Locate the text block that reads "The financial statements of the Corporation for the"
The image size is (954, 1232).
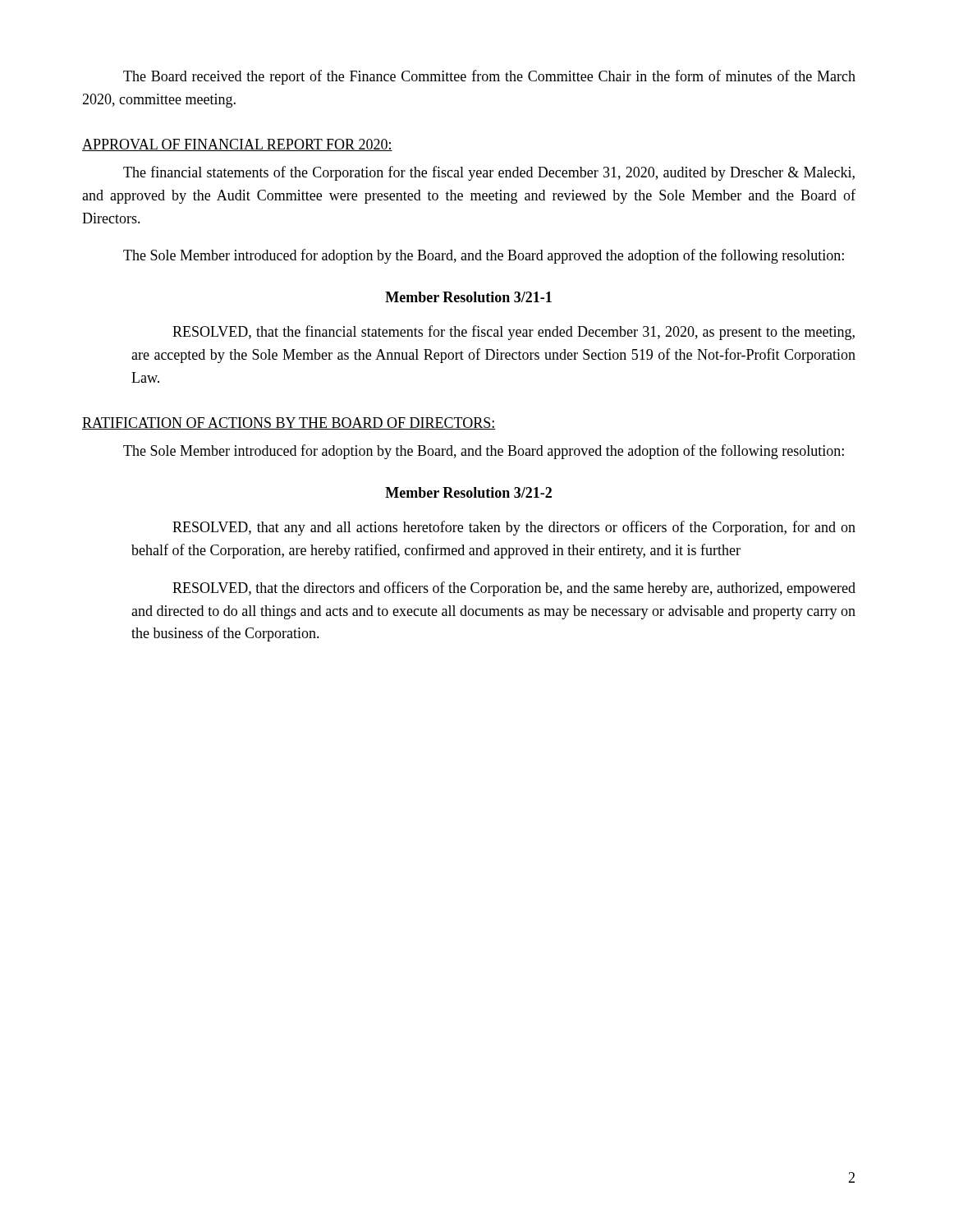pos(469,195)
